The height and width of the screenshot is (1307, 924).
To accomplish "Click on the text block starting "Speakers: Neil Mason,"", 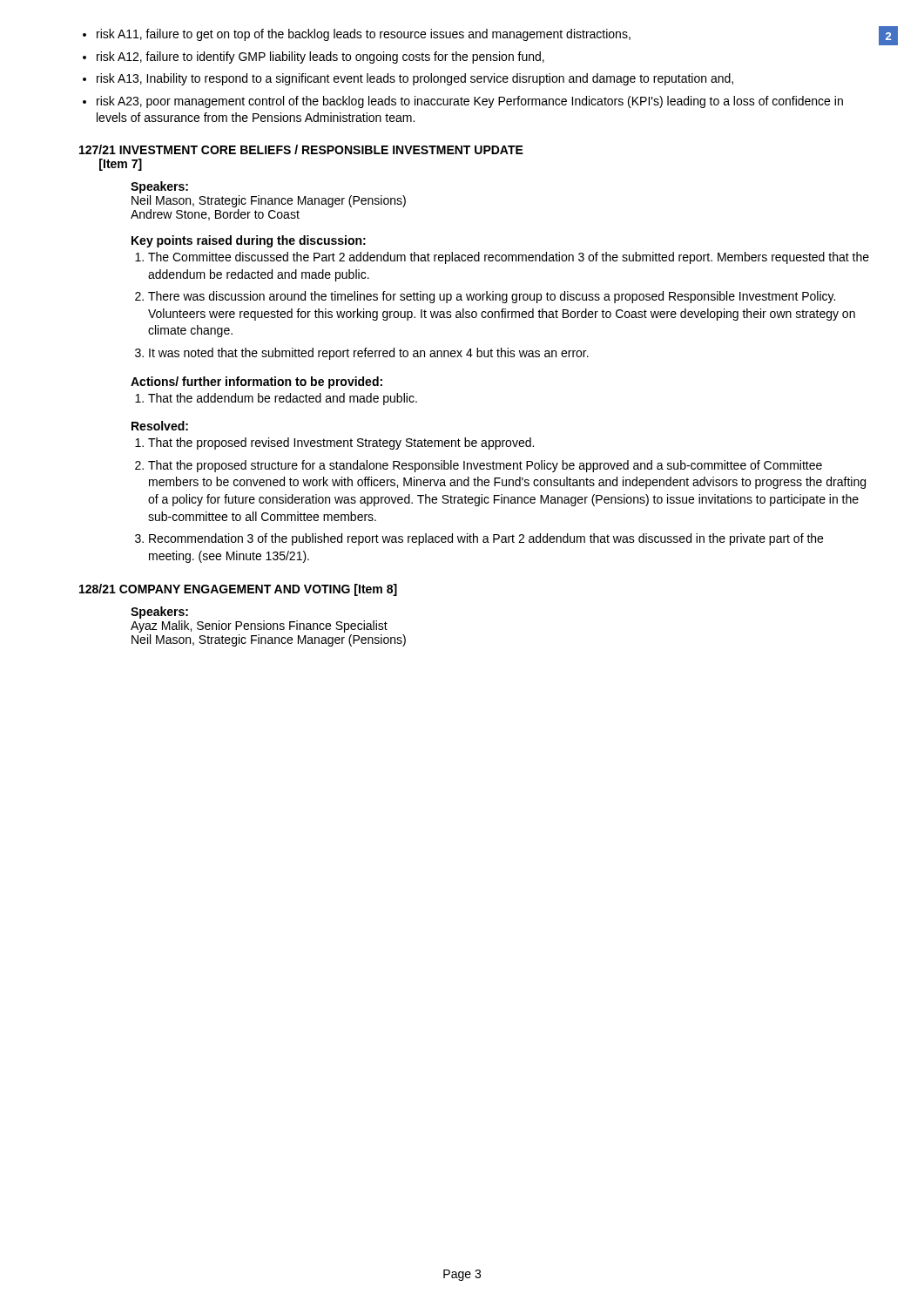I will click(x=269, y=200).
